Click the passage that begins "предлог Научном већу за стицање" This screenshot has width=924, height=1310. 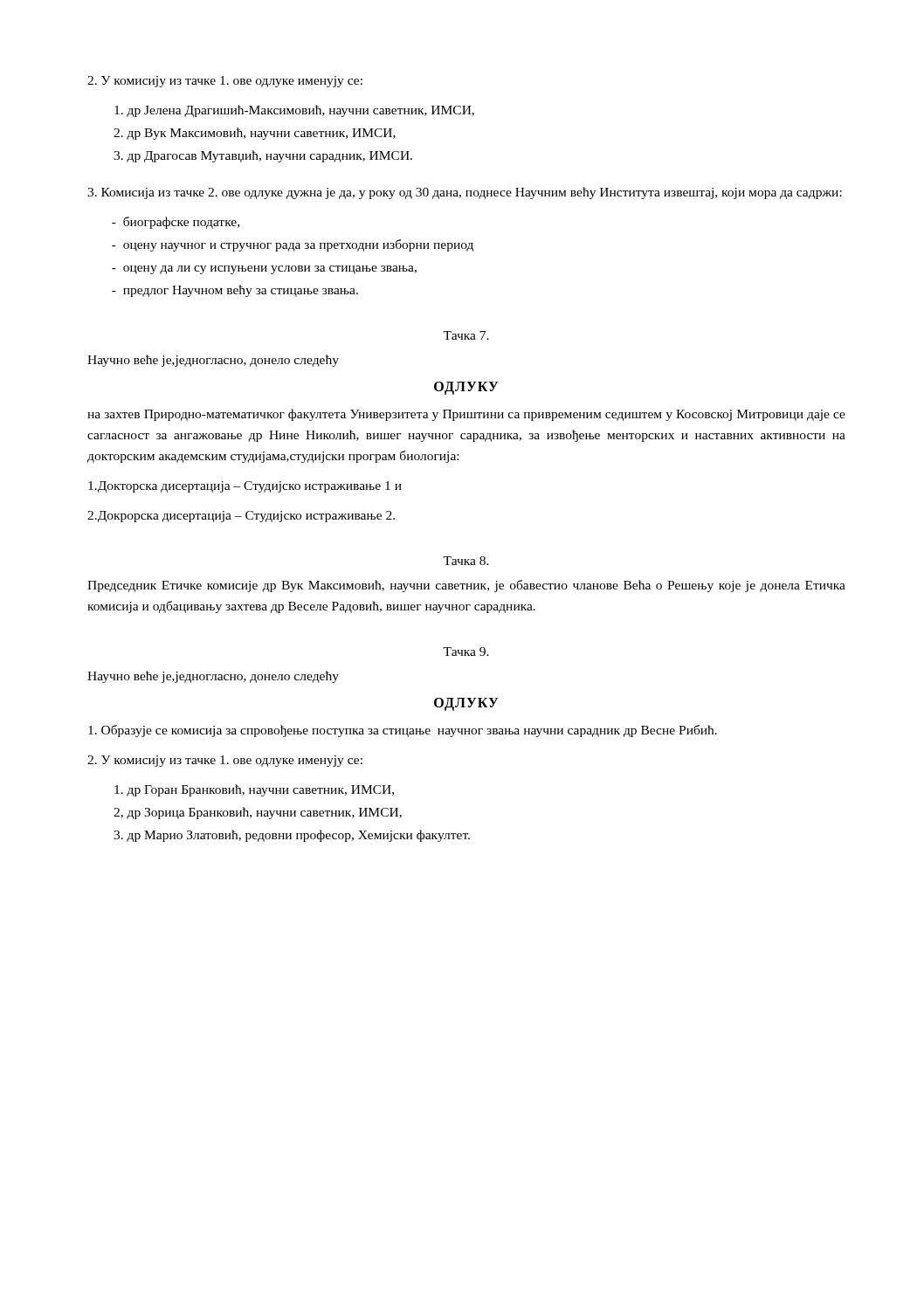[x=232, y=290]
